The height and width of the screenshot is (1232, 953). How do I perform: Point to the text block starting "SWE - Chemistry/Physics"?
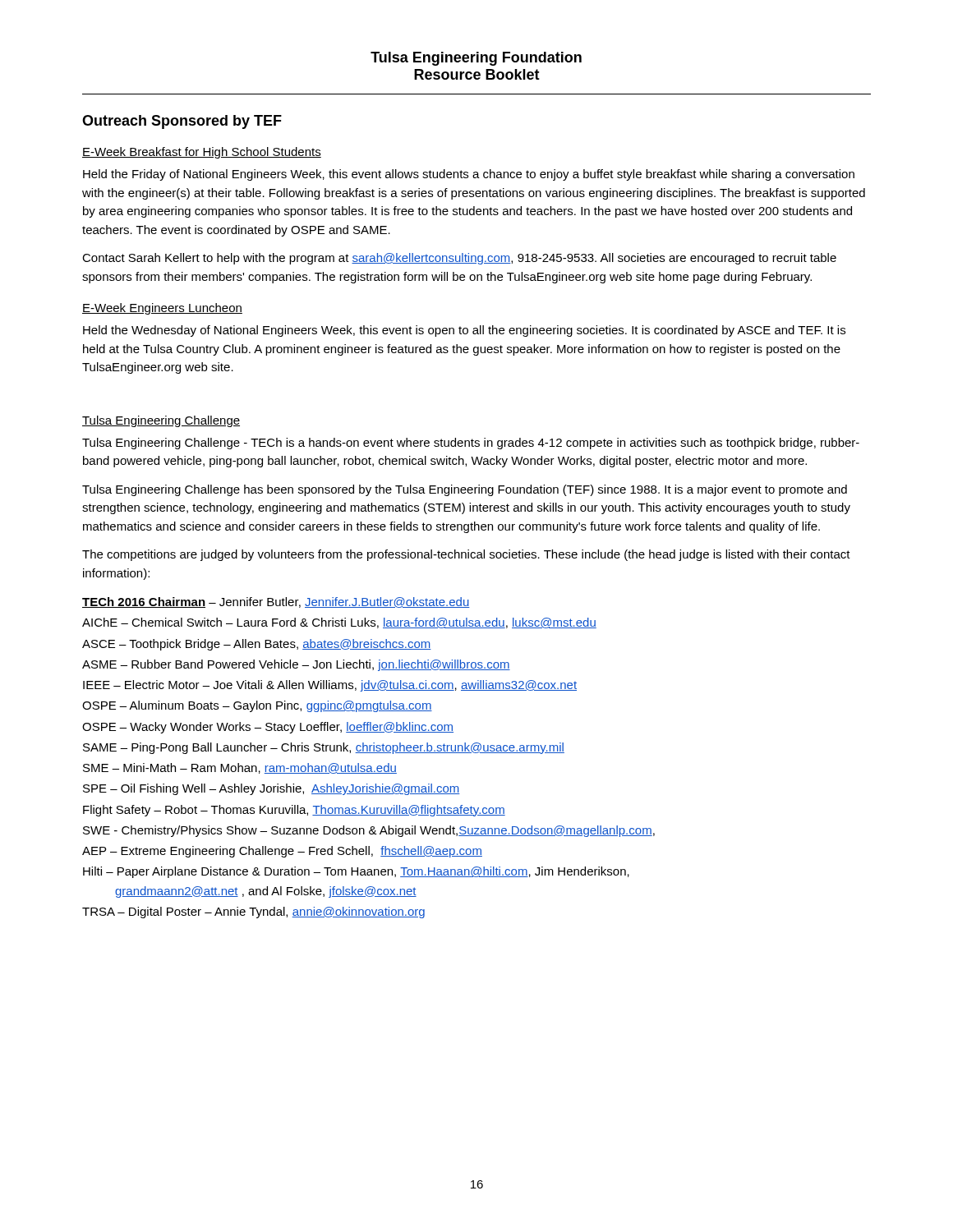coord(369,830)
